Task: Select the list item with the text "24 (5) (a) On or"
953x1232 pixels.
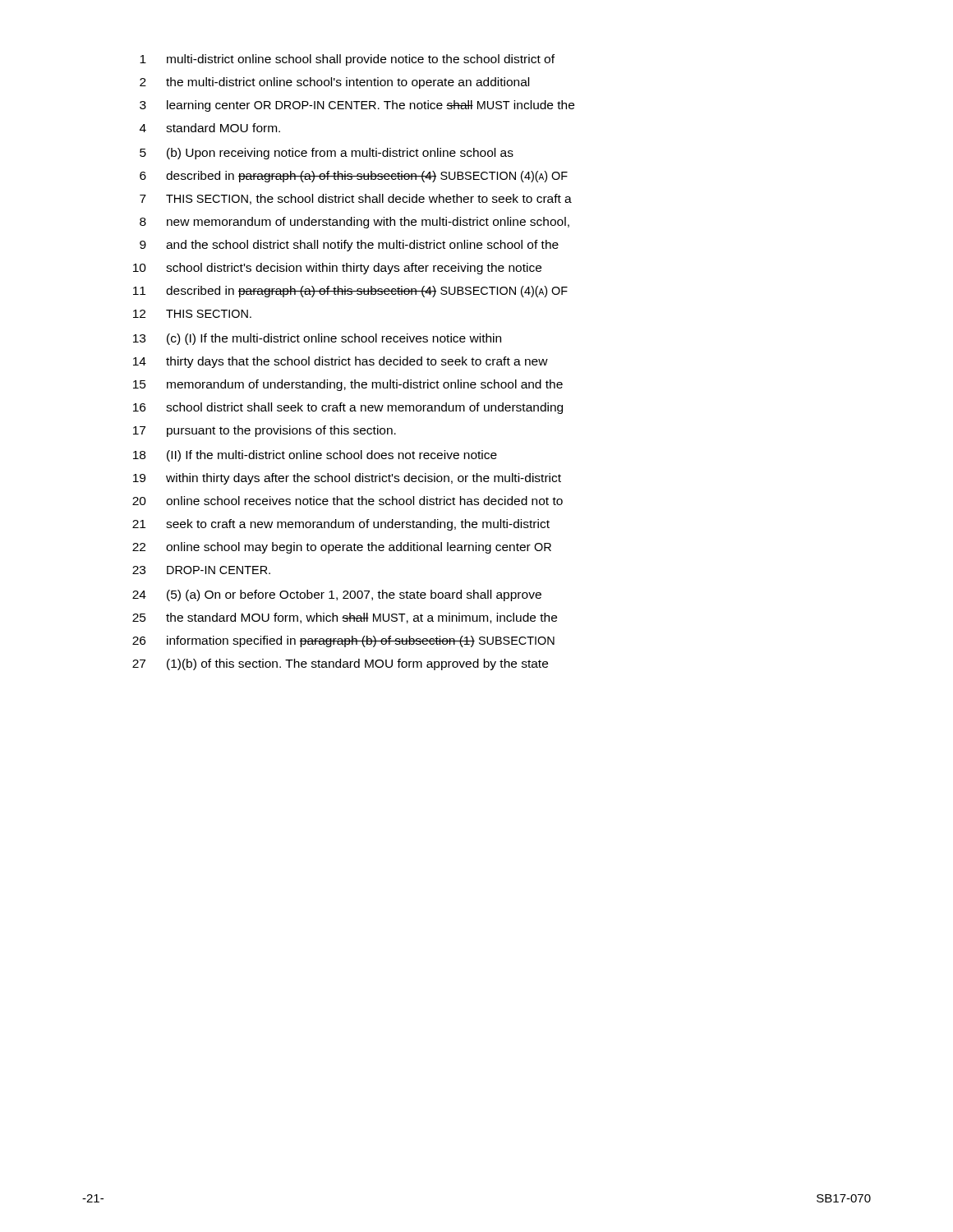Action: coord(489,595)
